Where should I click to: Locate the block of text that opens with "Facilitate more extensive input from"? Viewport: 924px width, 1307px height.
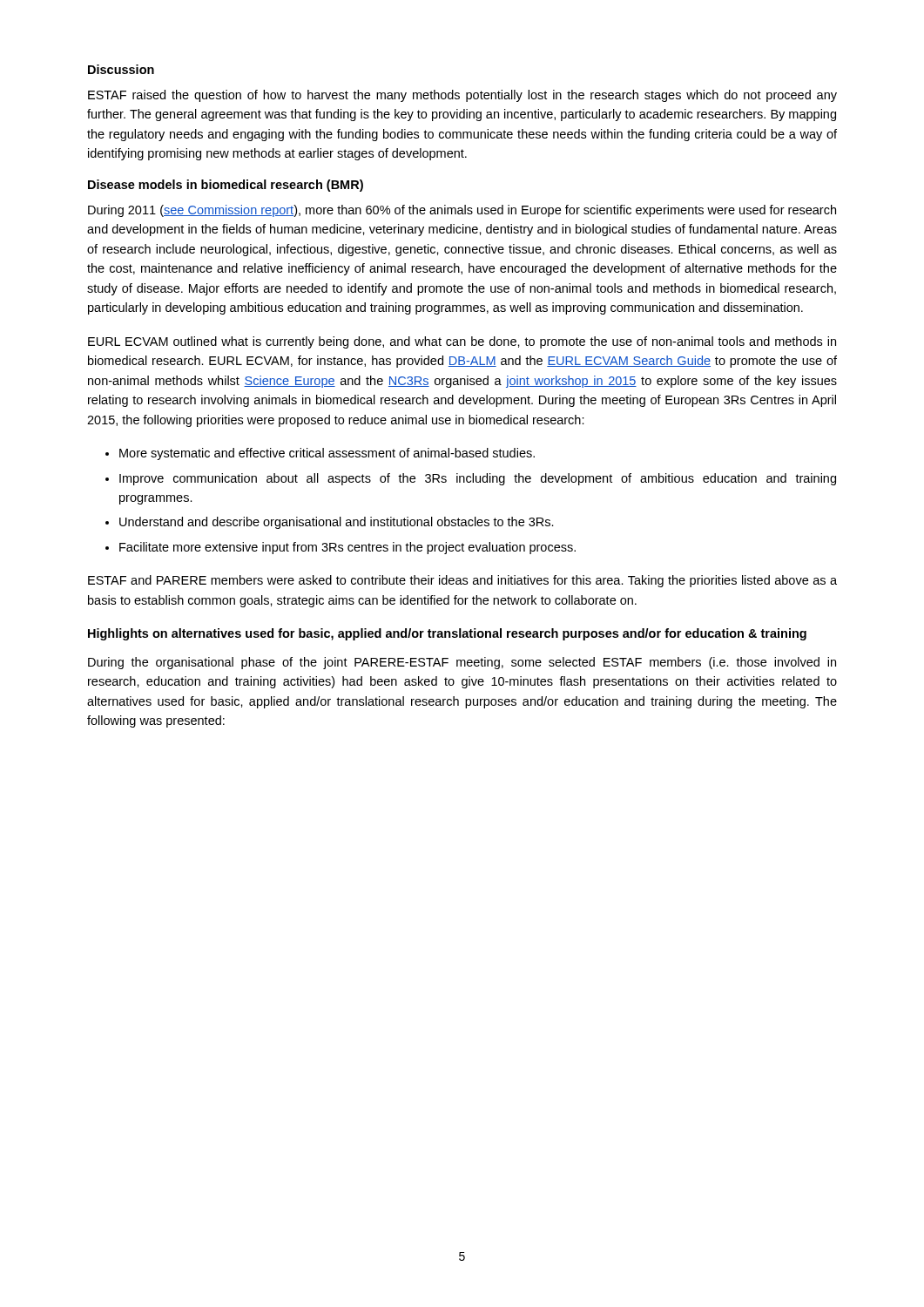(348, 547)
